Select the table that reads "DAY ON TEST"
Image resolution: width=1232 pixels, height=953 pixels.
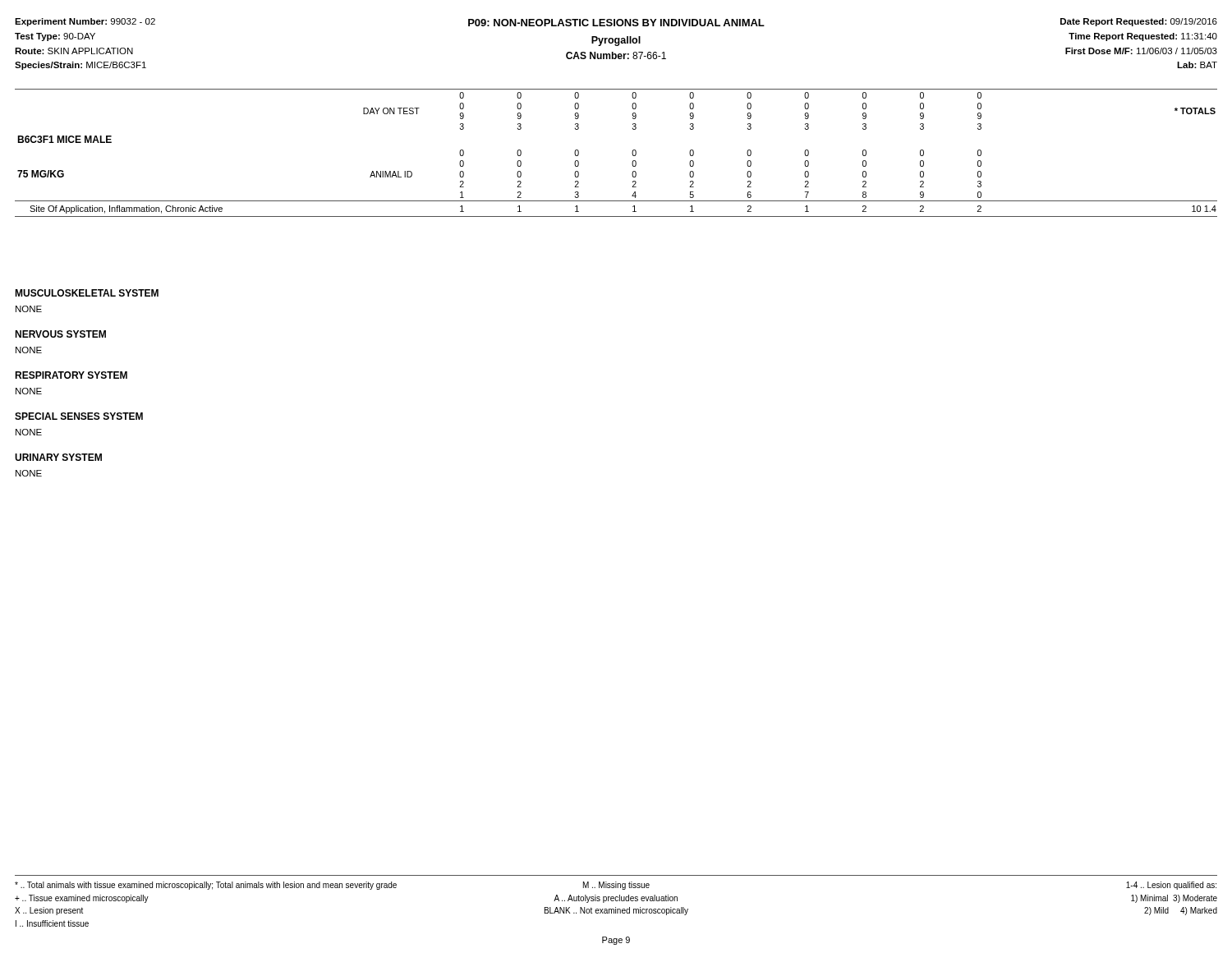pos(616,153)
